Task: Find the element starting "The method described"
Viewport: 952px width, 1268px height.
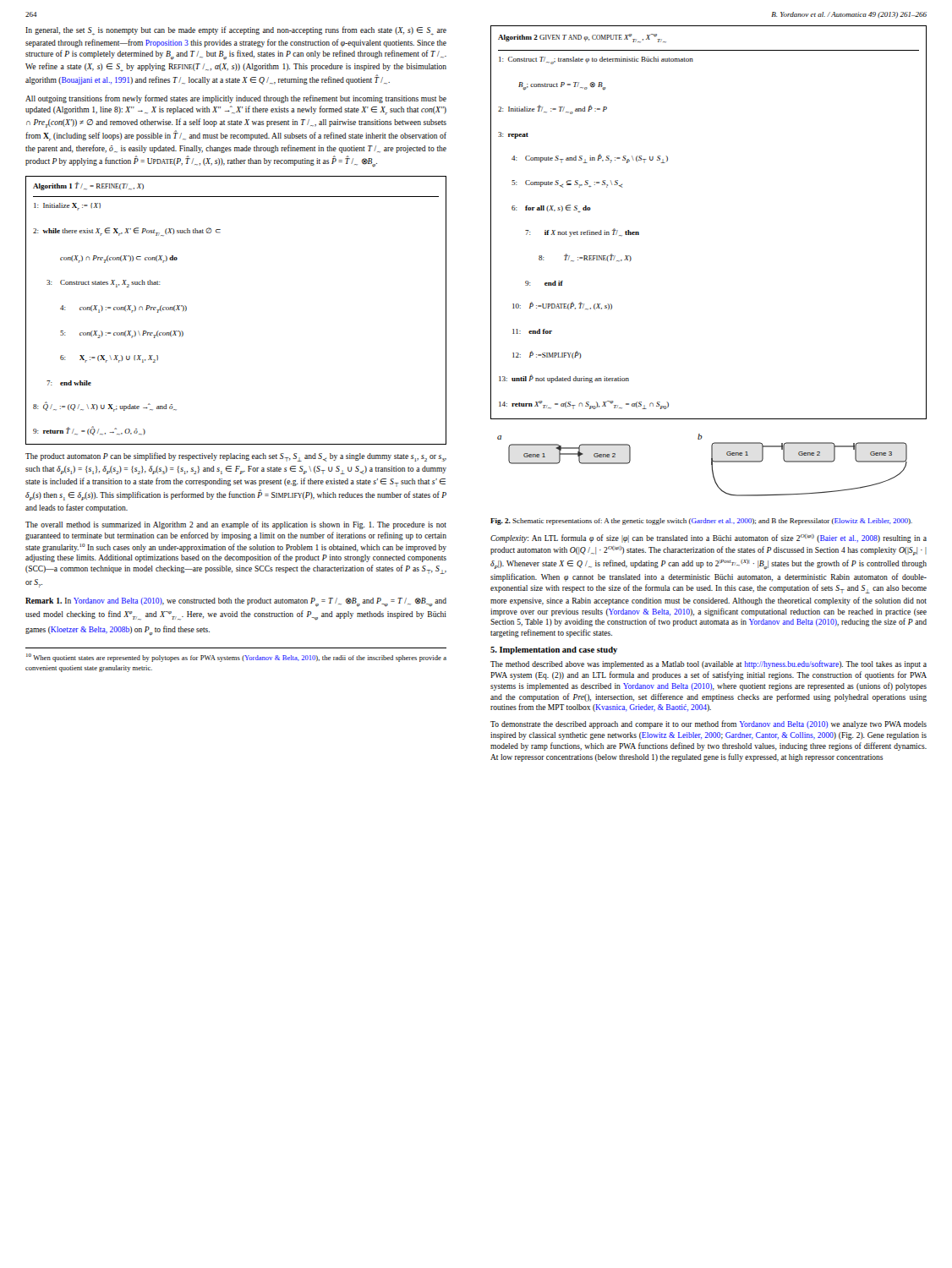Action: [x=709, y=687]
